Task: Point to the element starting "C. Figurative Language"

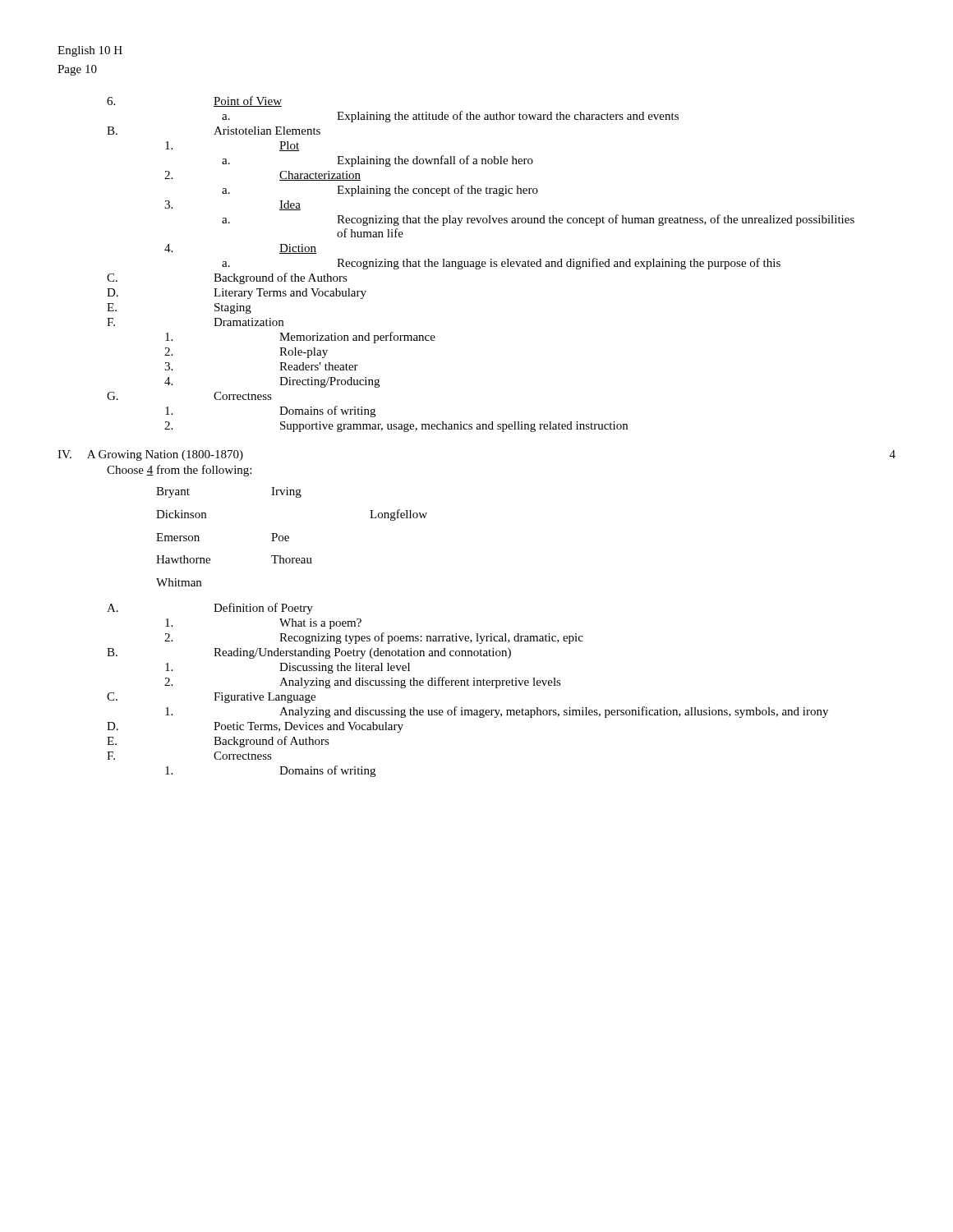Action: 481,697
